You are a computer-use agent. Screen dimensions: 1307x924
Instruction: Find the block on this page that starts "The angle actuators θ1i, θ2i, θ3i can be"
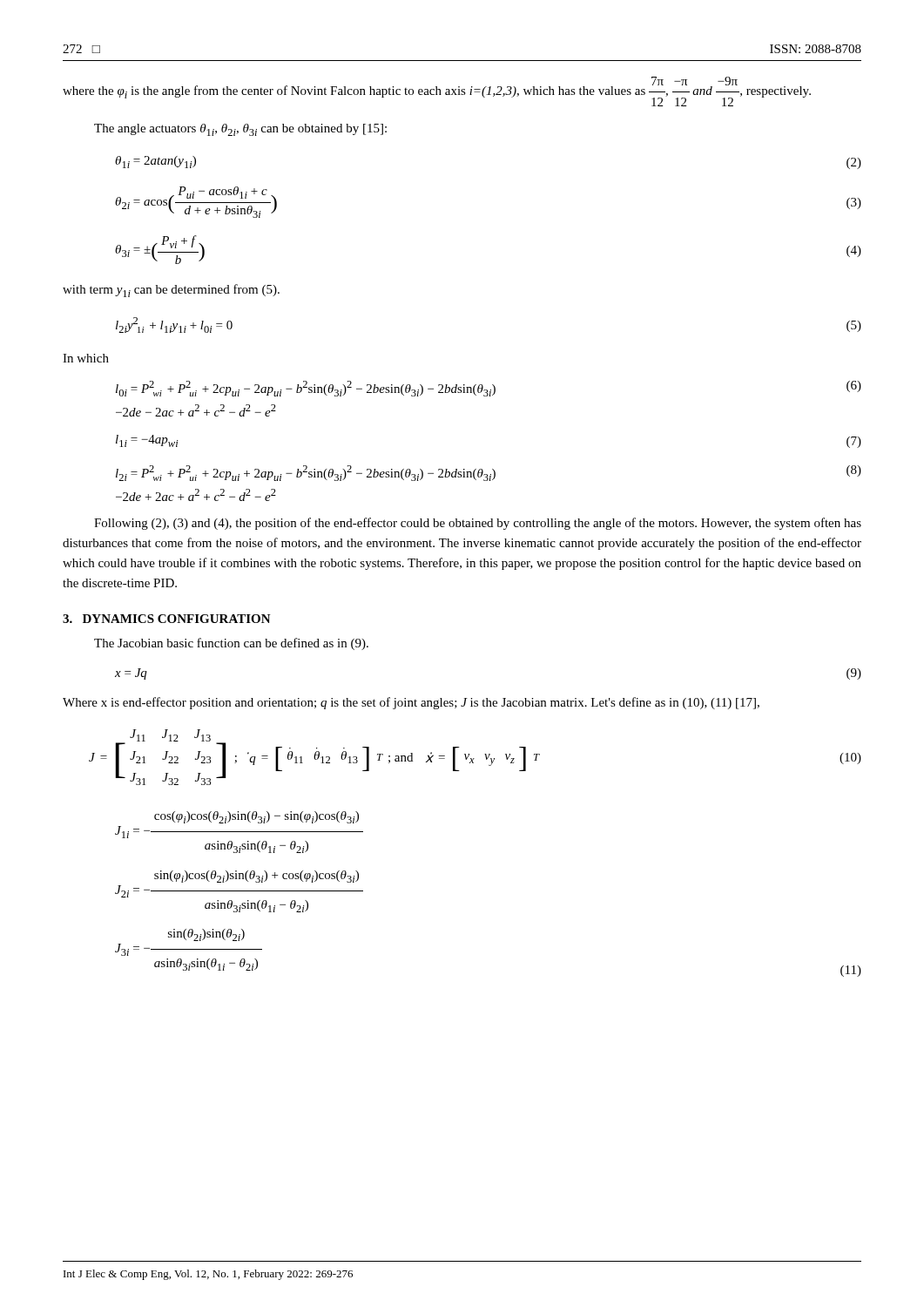pyautogui.click(x=241, y=129)
